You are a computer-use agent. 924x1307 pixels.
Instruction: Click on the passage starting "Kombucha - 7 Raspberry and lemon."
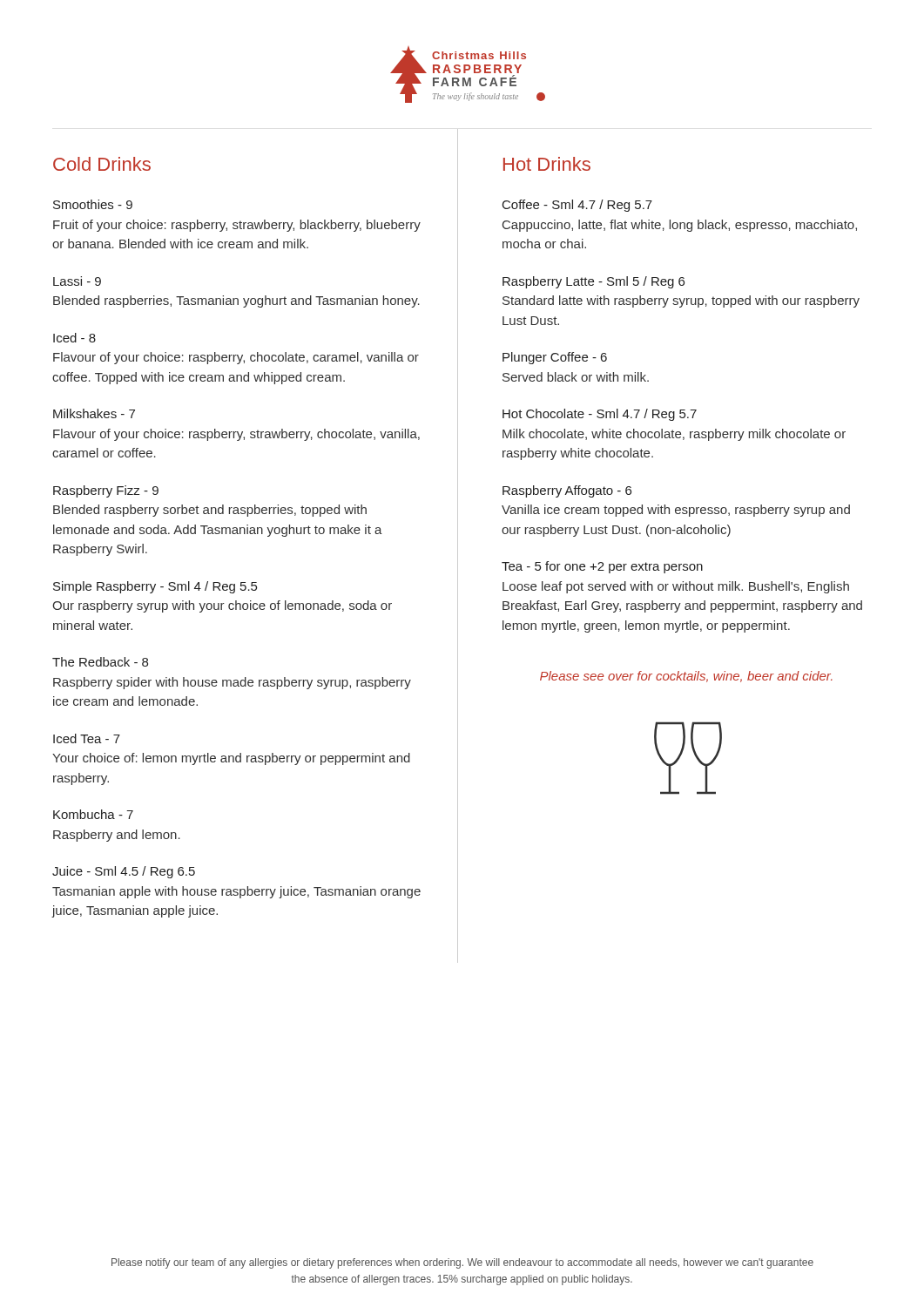(x=93, y=814)
